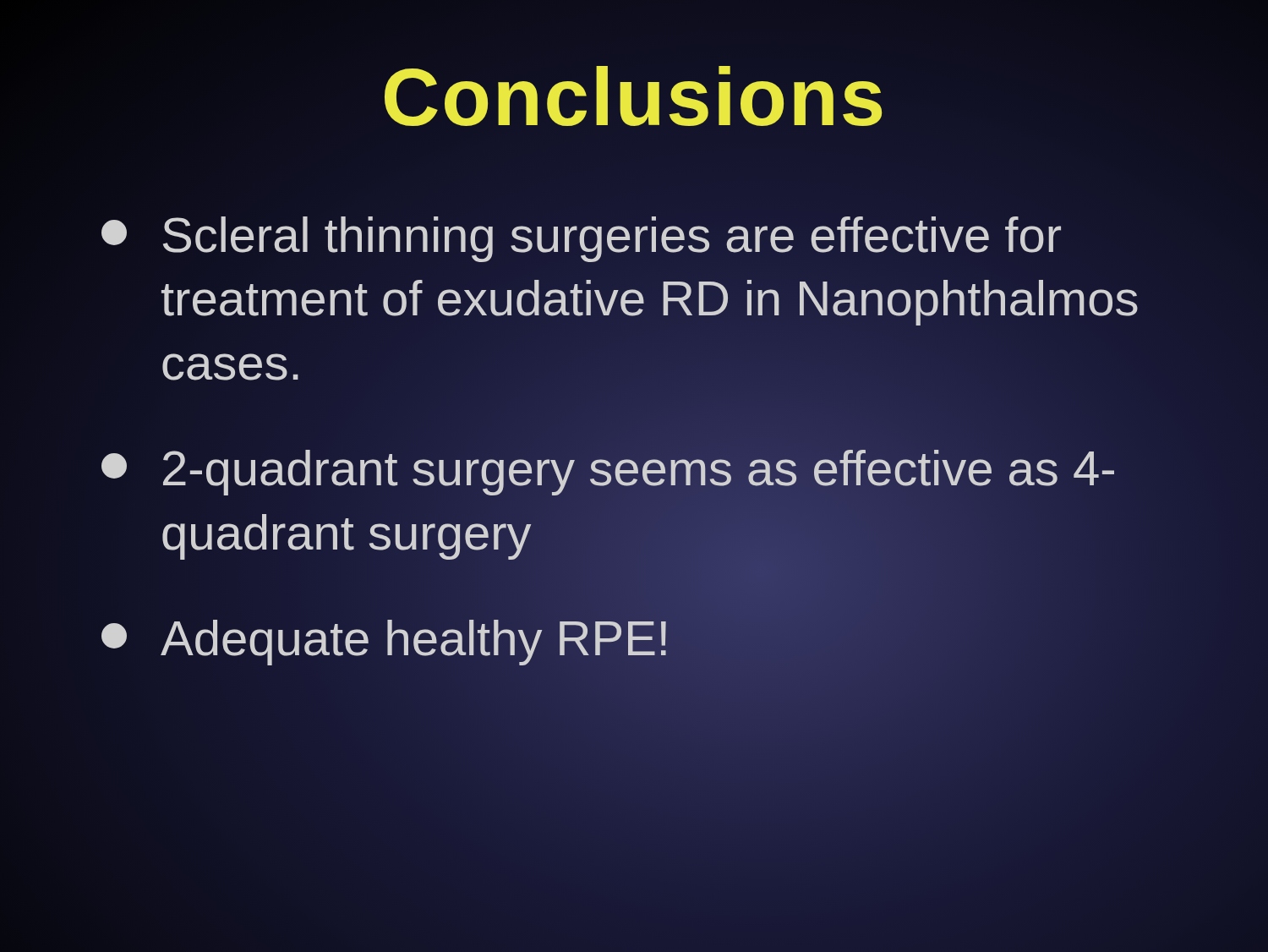Viewport: 1268px width, 952px height.
Task: Click the title
Action: pyautogui.click(x=634, y=97)
